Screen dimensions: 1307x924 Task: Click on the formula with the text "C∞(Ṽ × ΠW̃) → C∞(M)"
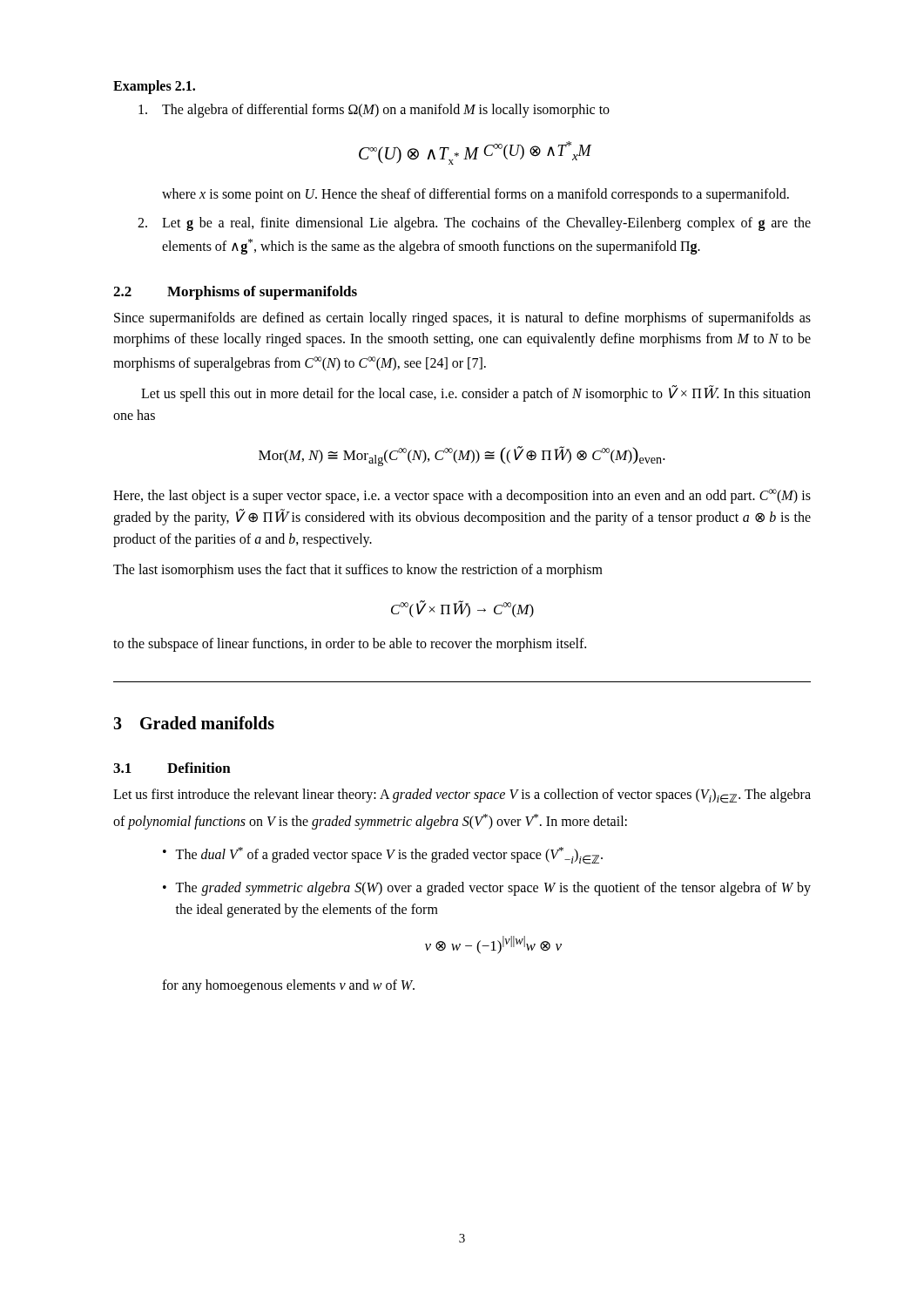[462, 607]
